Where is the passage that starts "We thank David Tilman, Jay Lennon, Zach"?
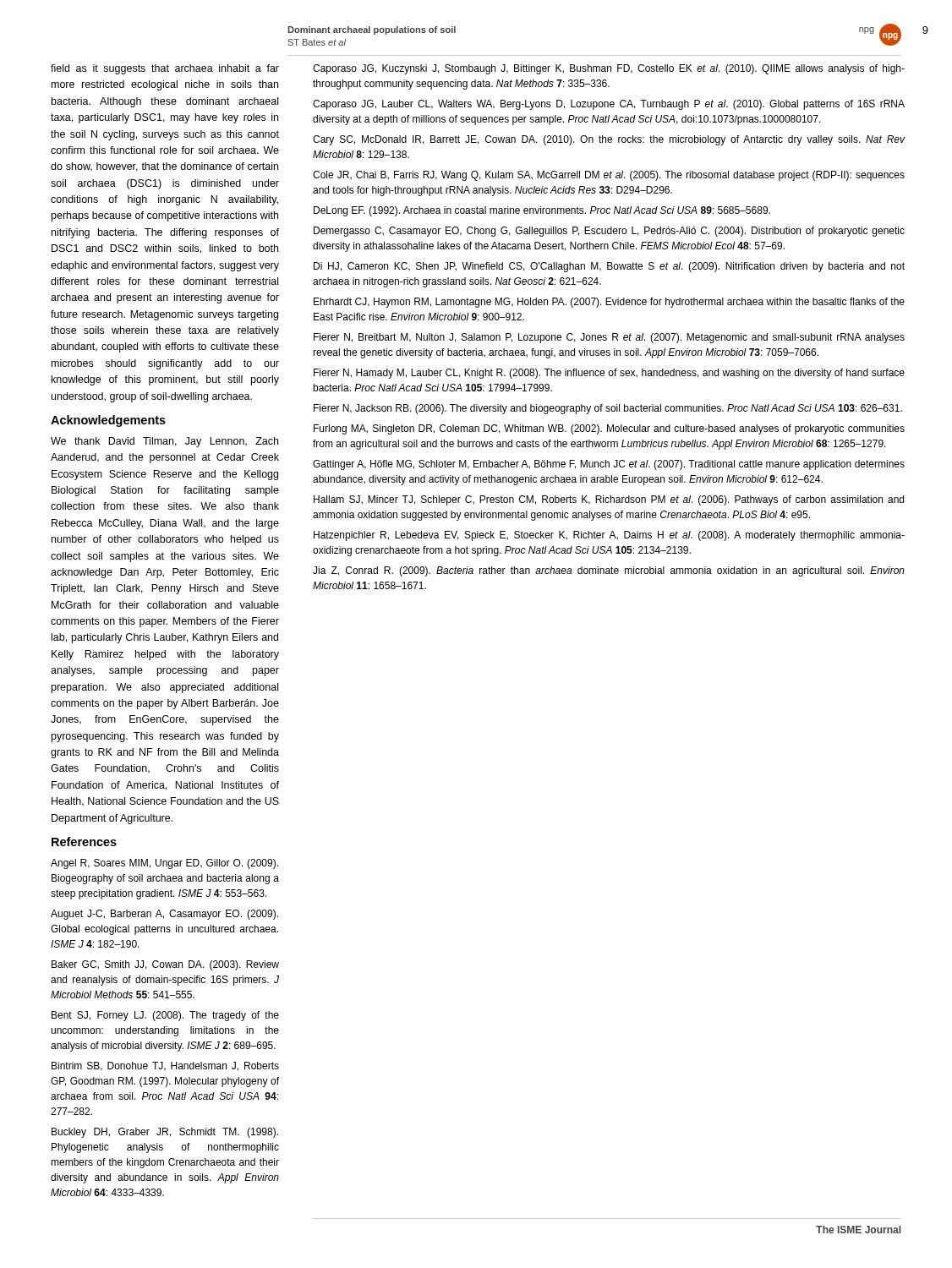The width and height of the screenshot is (952, 1268). (x=165, y=629)
